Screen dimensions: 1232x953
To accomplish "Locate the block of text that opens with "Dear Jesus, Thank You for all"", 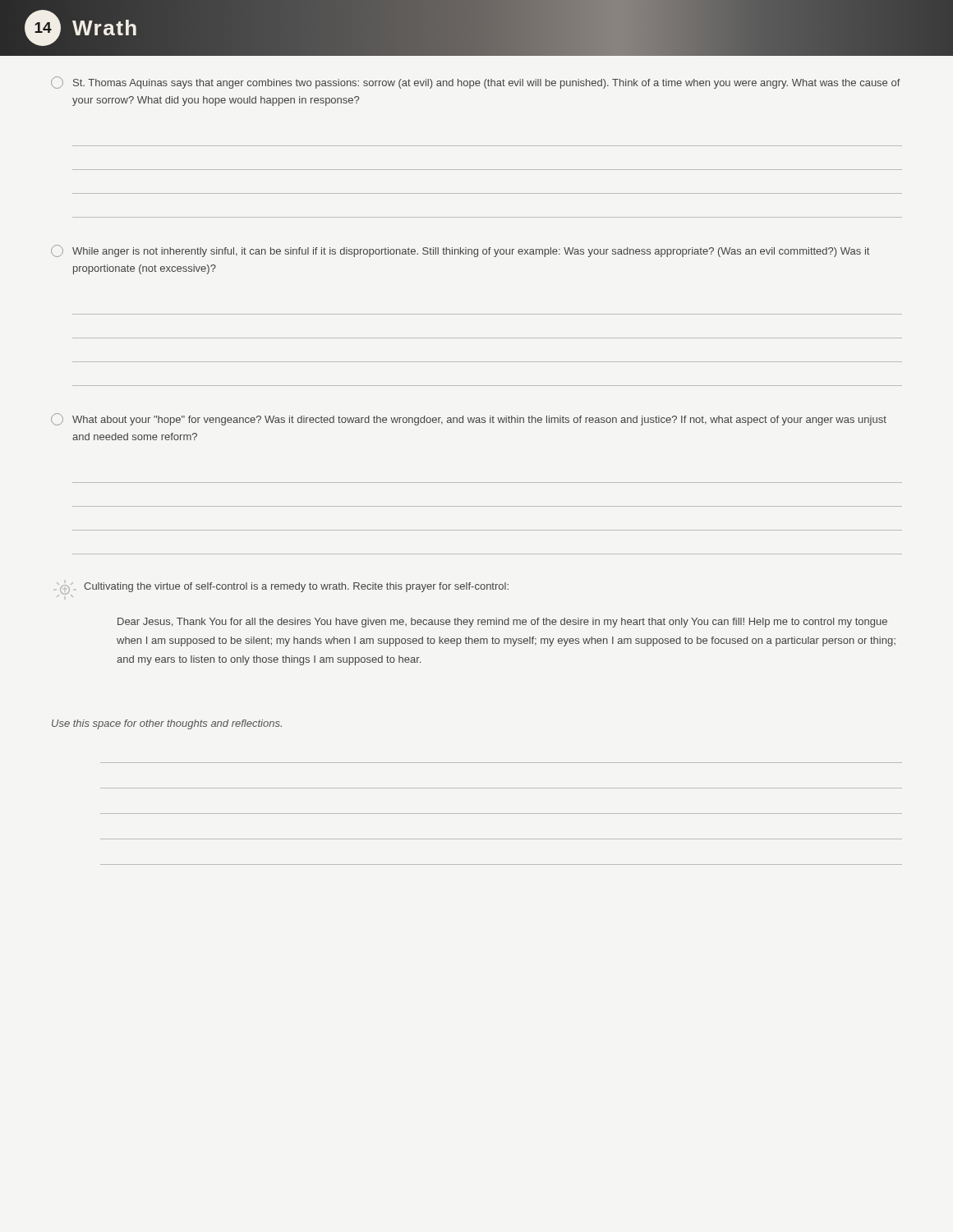I will 506,640.
